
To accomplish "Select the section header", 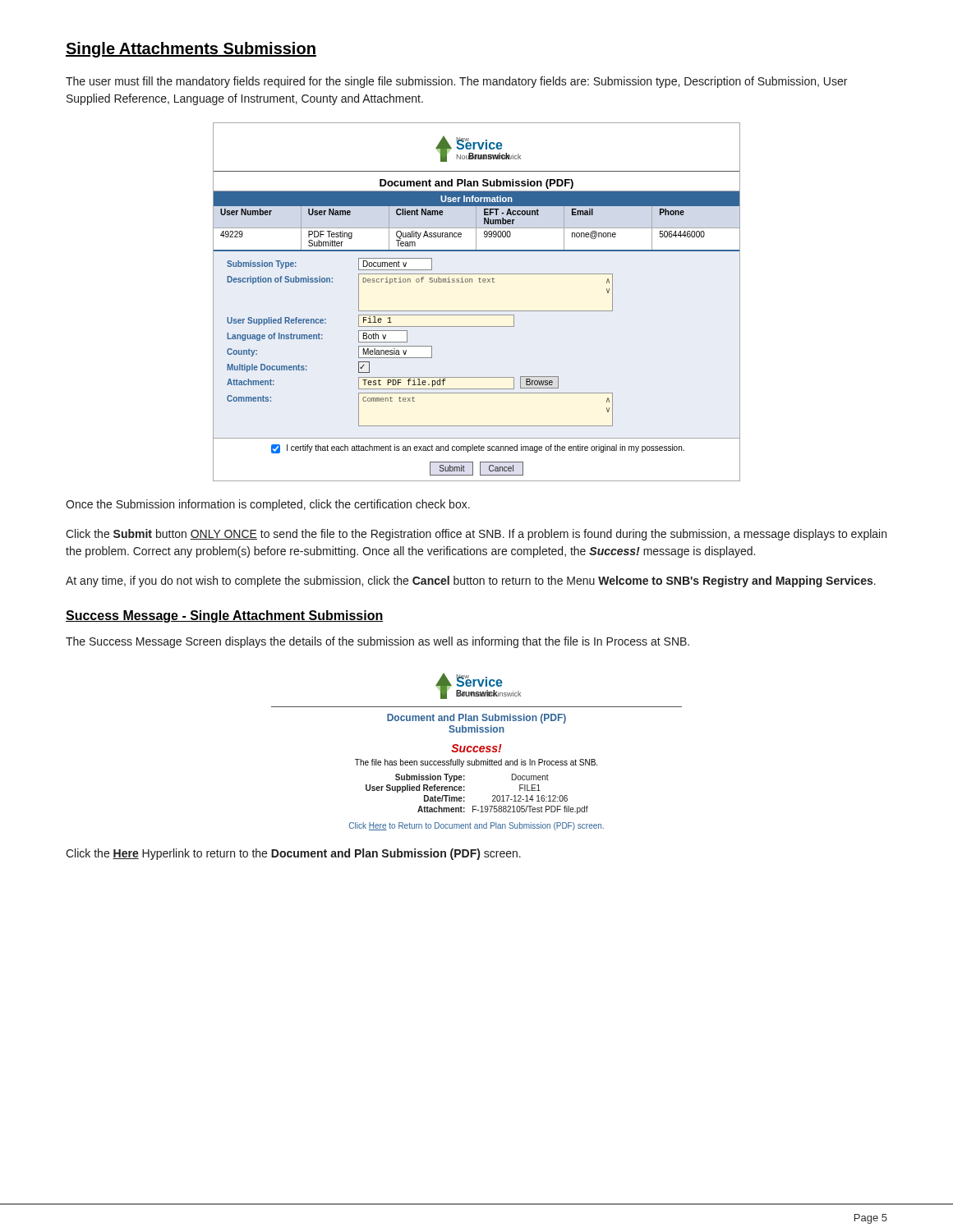I will point(224,615).
